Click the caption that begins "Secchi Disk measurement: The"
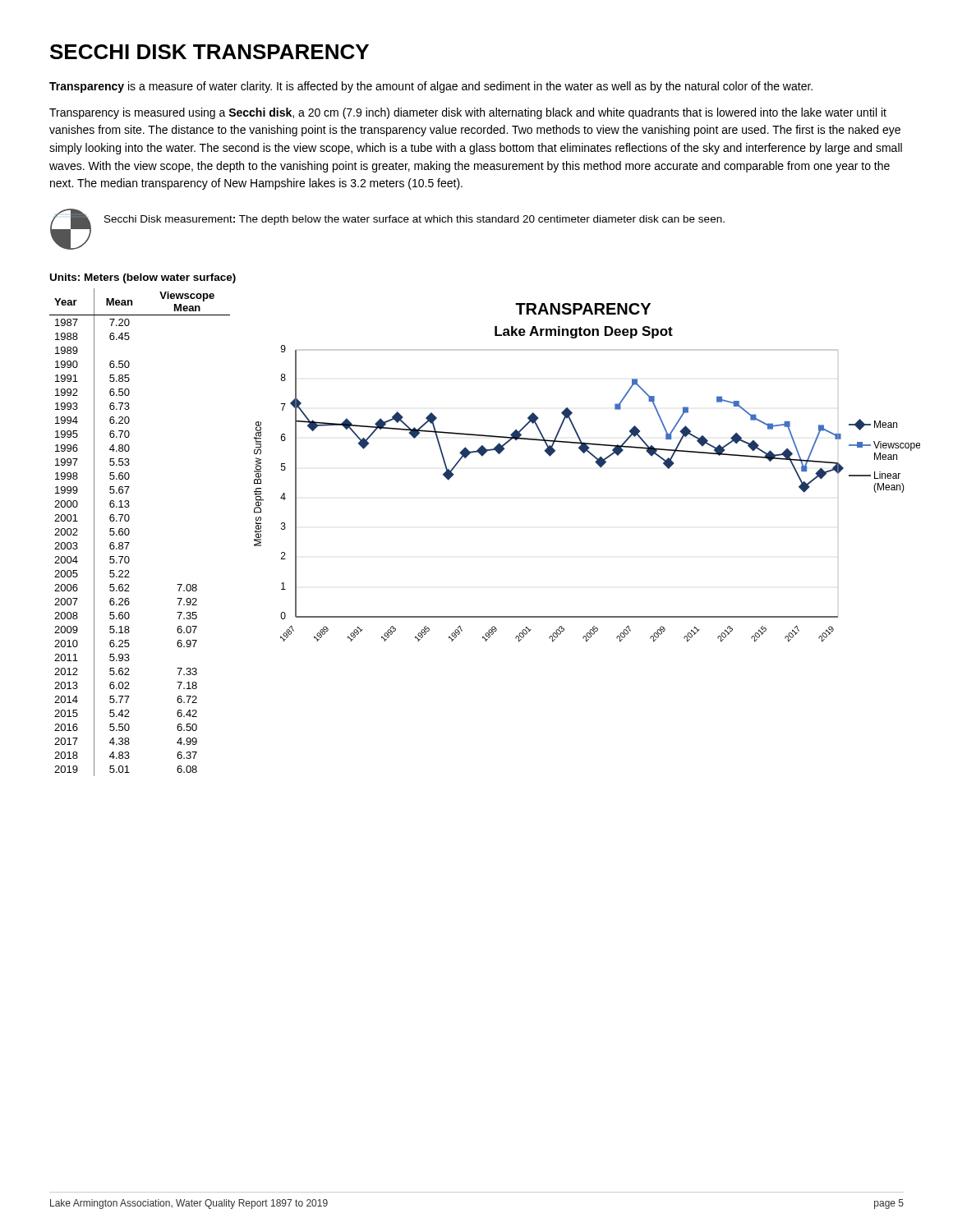 (x=414, y=219)
